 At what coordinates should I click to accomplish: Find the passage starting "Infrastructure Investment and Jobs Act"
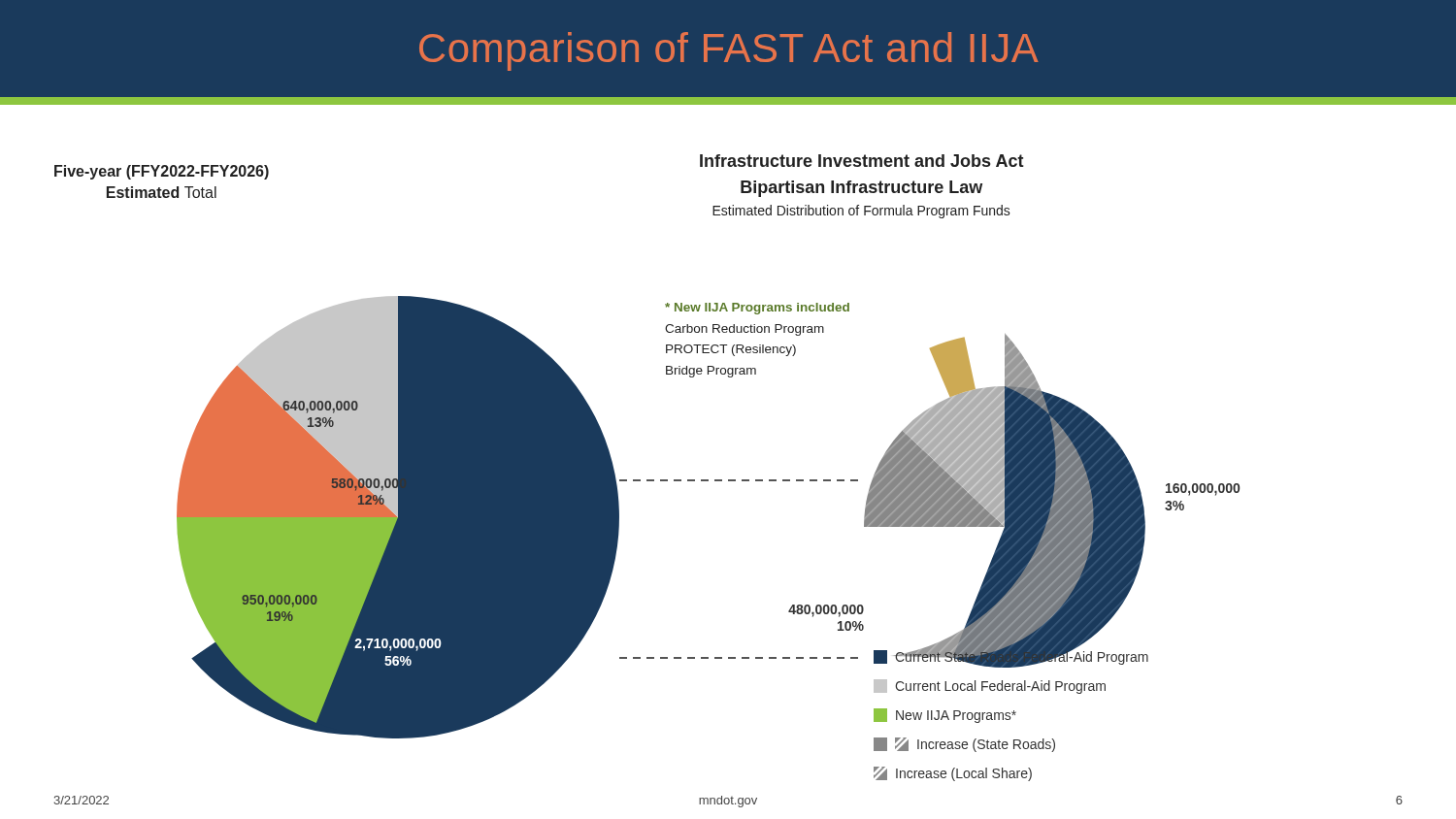click(861, 185)
